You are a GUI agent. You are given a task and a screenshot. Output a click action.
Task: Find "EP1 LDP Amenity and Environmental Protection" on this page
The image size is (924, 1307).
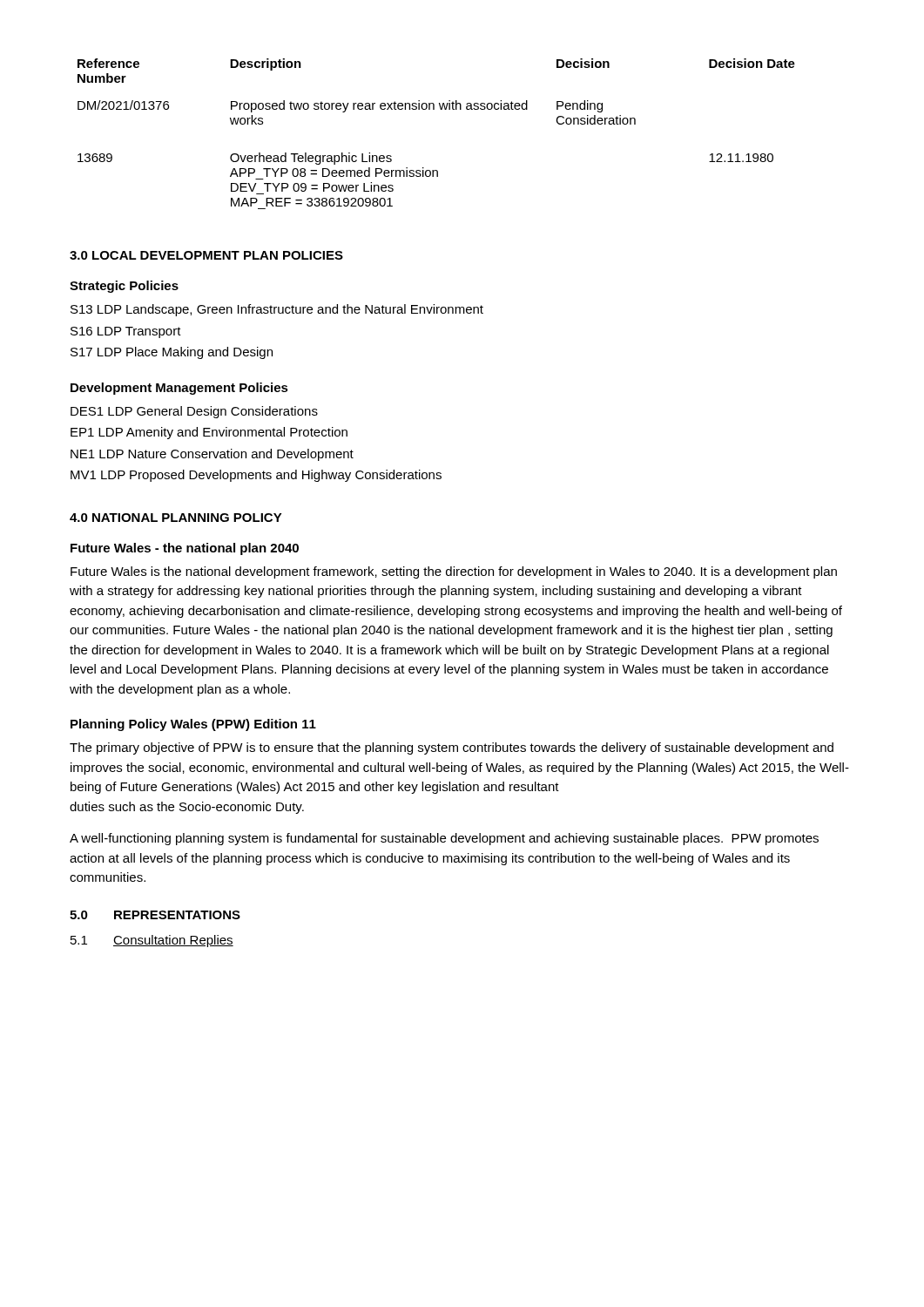pos(209,432)
